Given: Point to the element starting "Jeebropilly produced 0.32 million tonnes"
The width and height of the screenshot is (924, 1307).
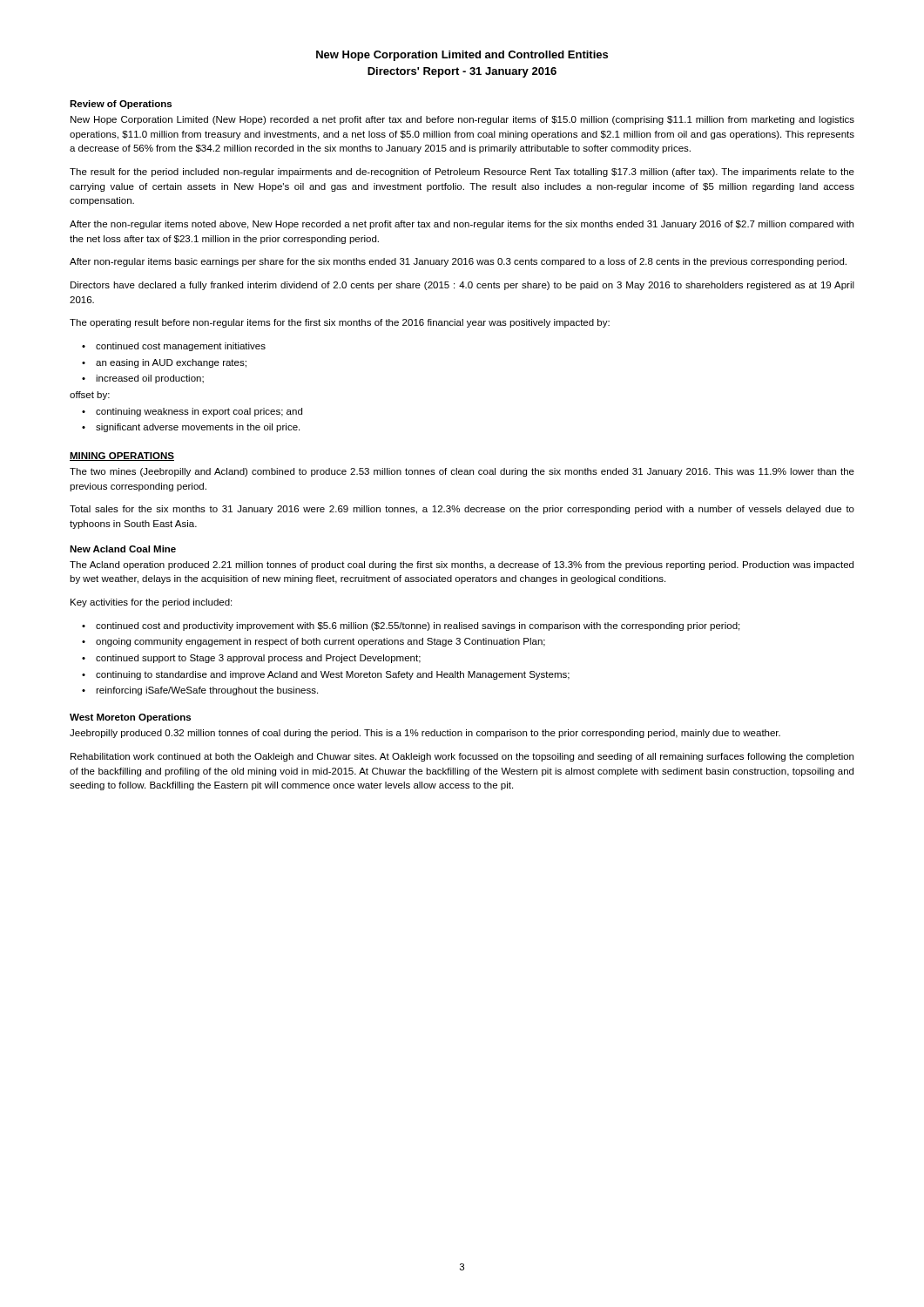Looking at the screenshot, I should 425,733.
